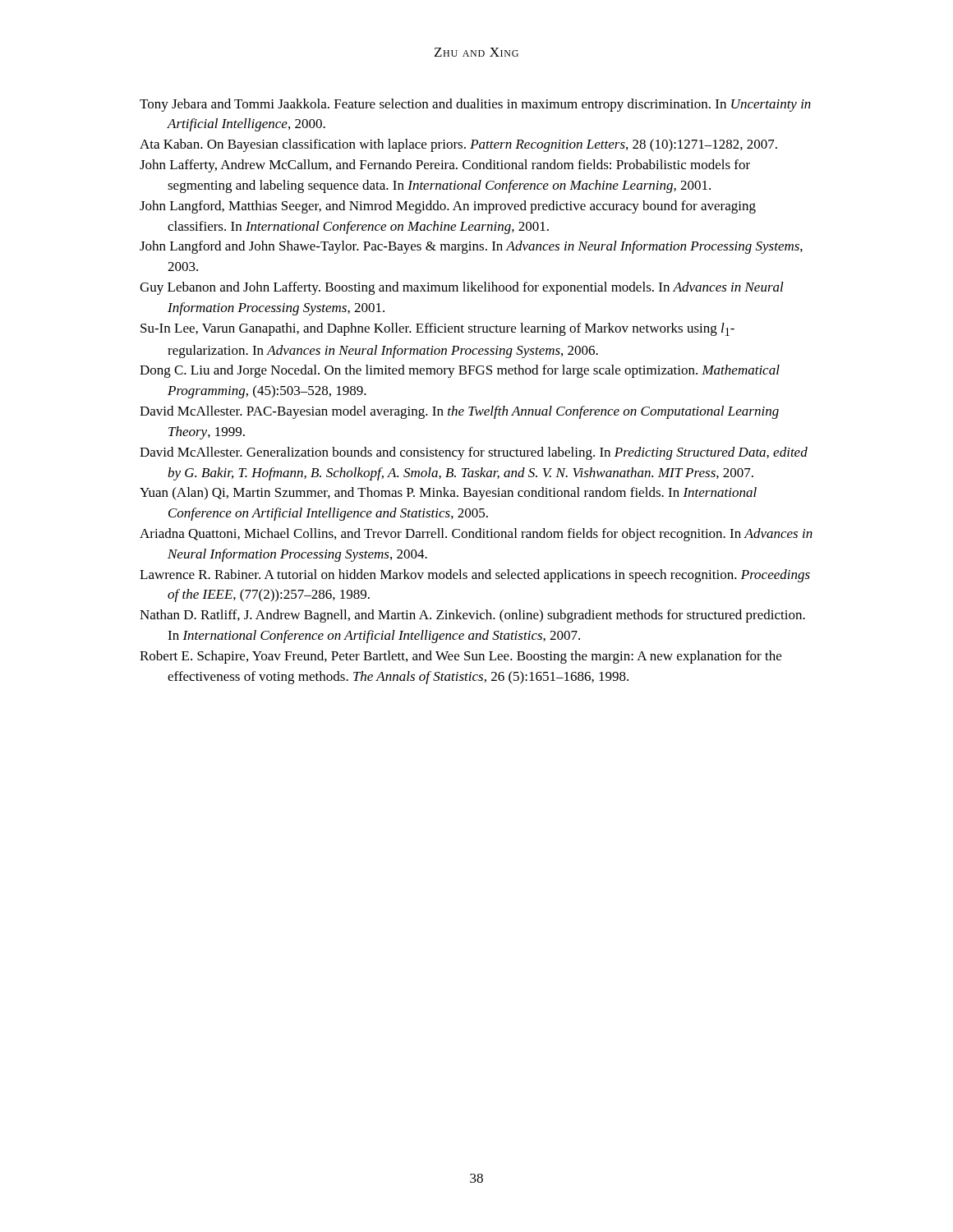Viewport: 953px width, 1232px height.
Task: Find the list item that reads "Robert E. Schapire, Yoav Freund, Peter"
Action: point(461,666)
